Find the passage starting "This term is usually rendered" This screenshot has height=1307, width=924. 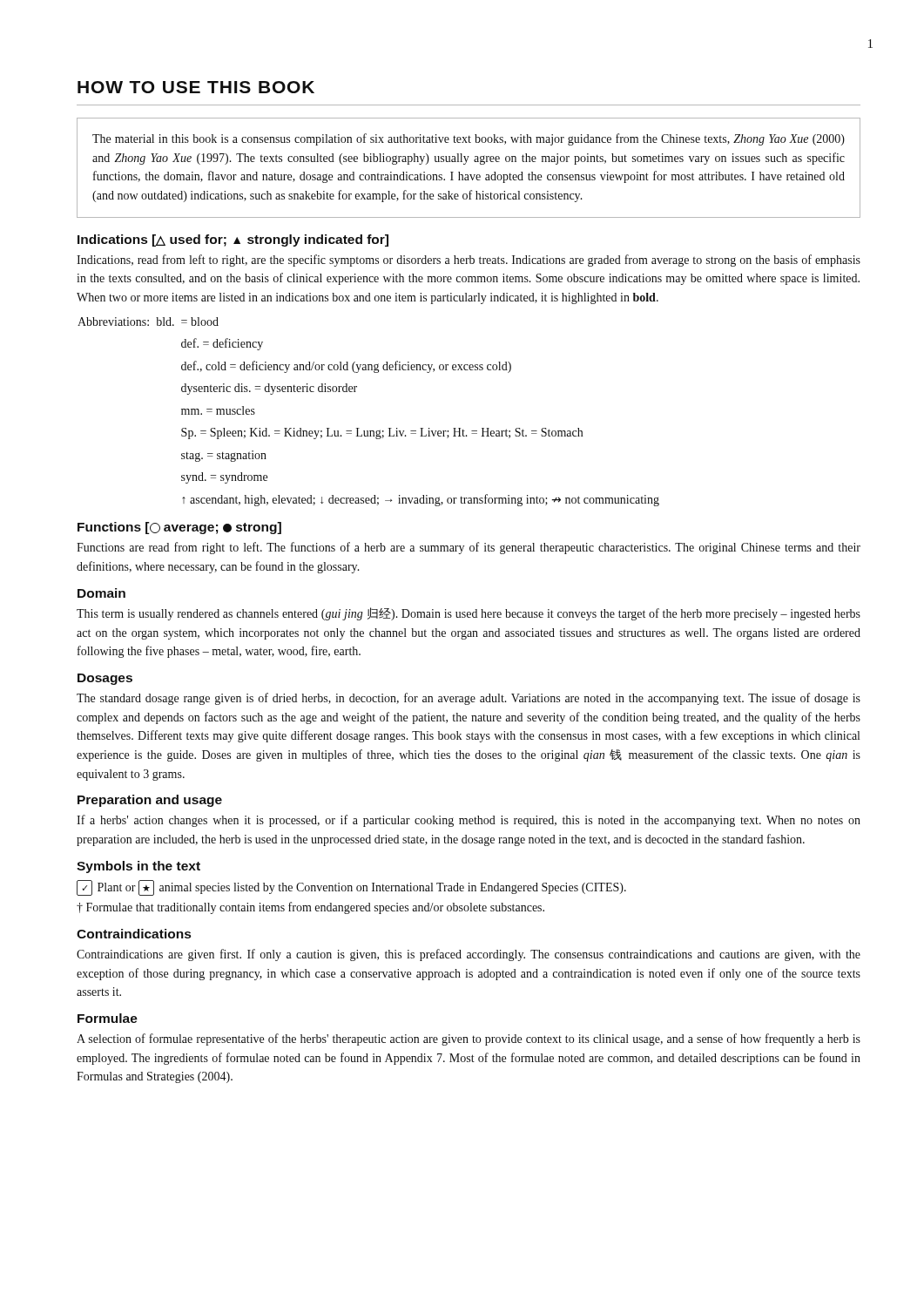click(x=469, y=633)
